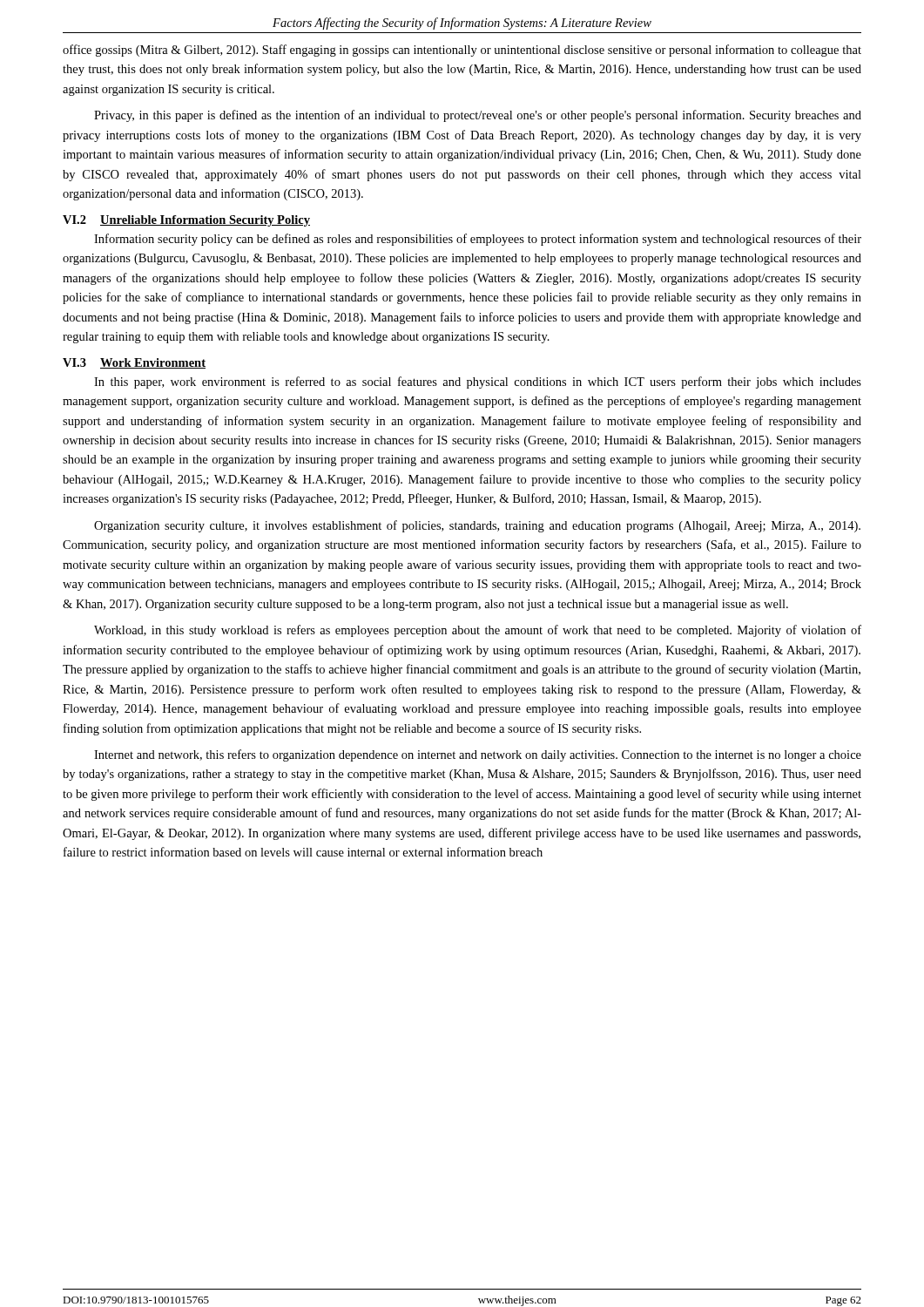
Task: Locate the text block that says "office gossips (Mitra"
Action: point(462,122)
